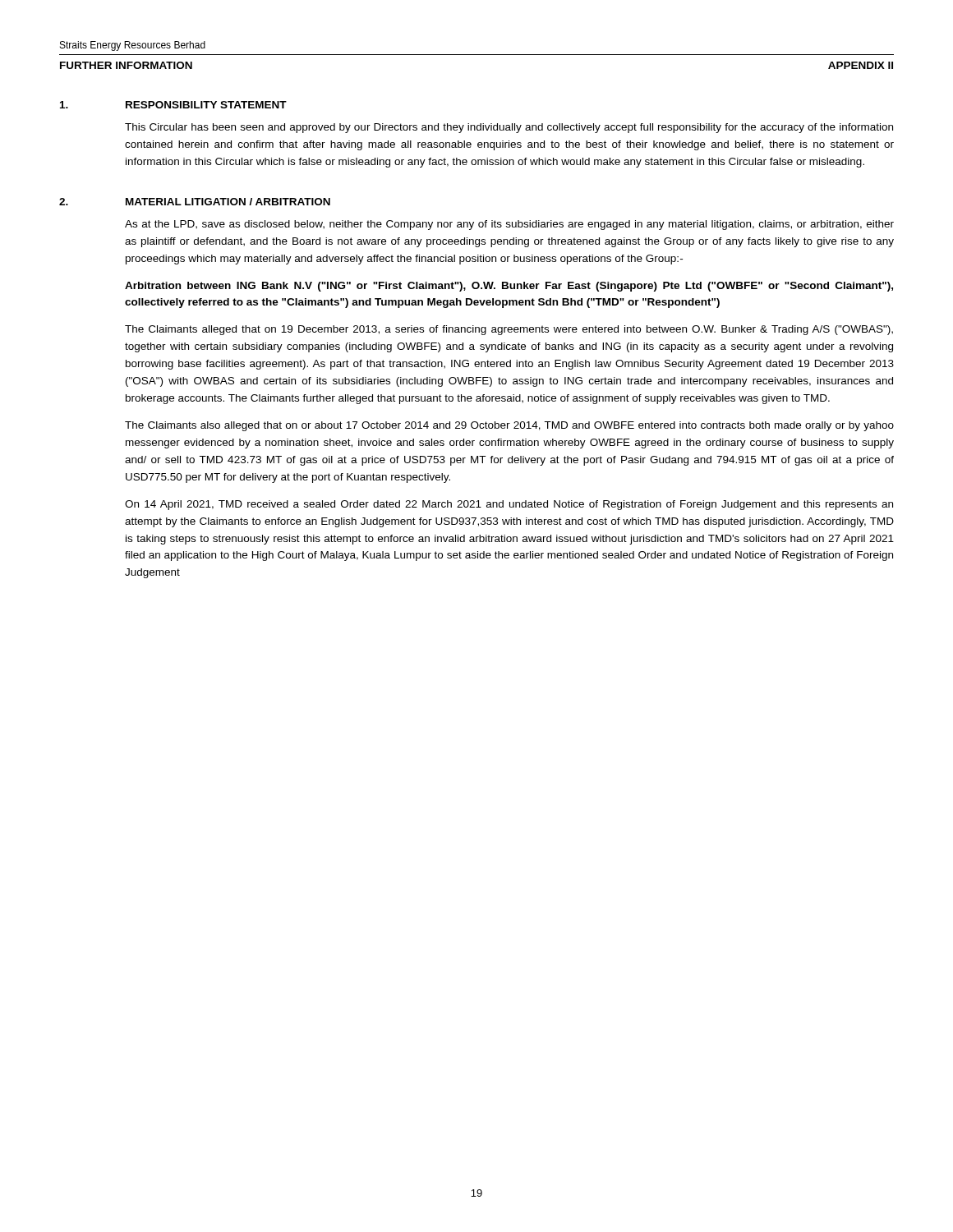Click on the passage starting "RESPONSIBILITY STATEMENT"
Viewport: 953px width, 1232px height.
click(x=206, y=105)
